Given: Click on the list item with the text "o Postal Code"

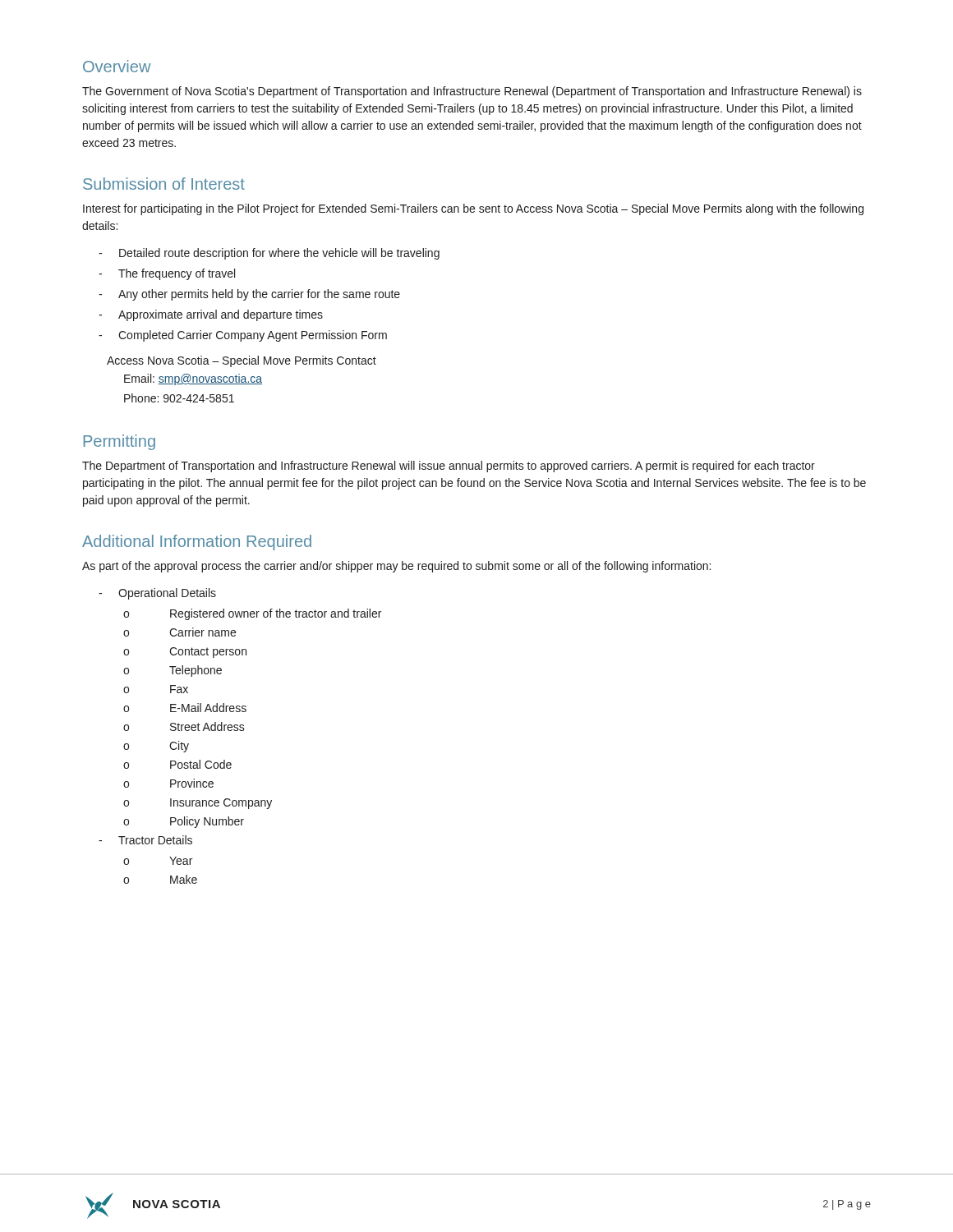Looking at the screenshot, I should (x=177, y=764).
